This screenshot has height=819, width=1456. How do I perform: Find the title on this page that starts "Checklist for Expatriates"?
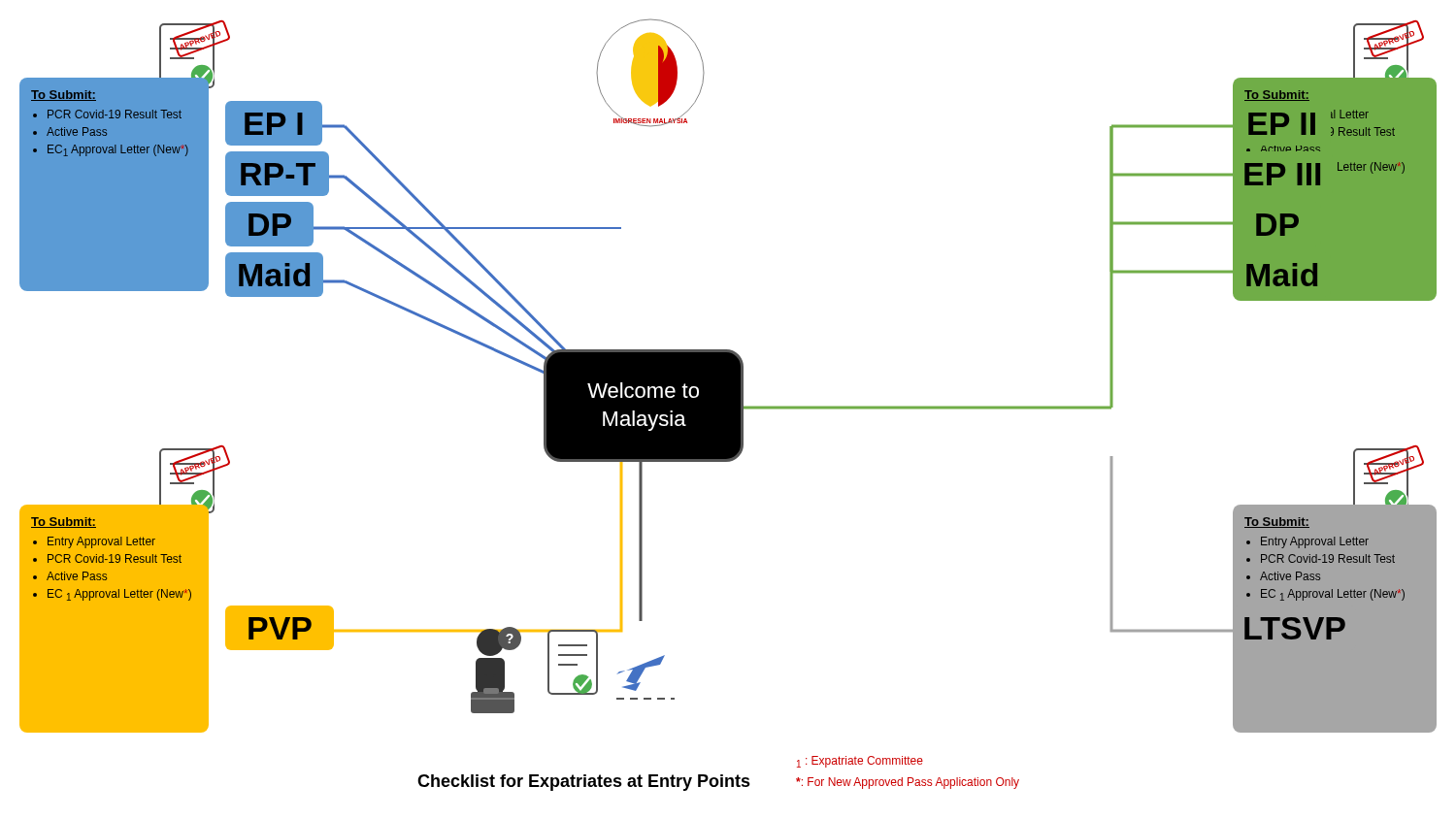pos(584,781)
